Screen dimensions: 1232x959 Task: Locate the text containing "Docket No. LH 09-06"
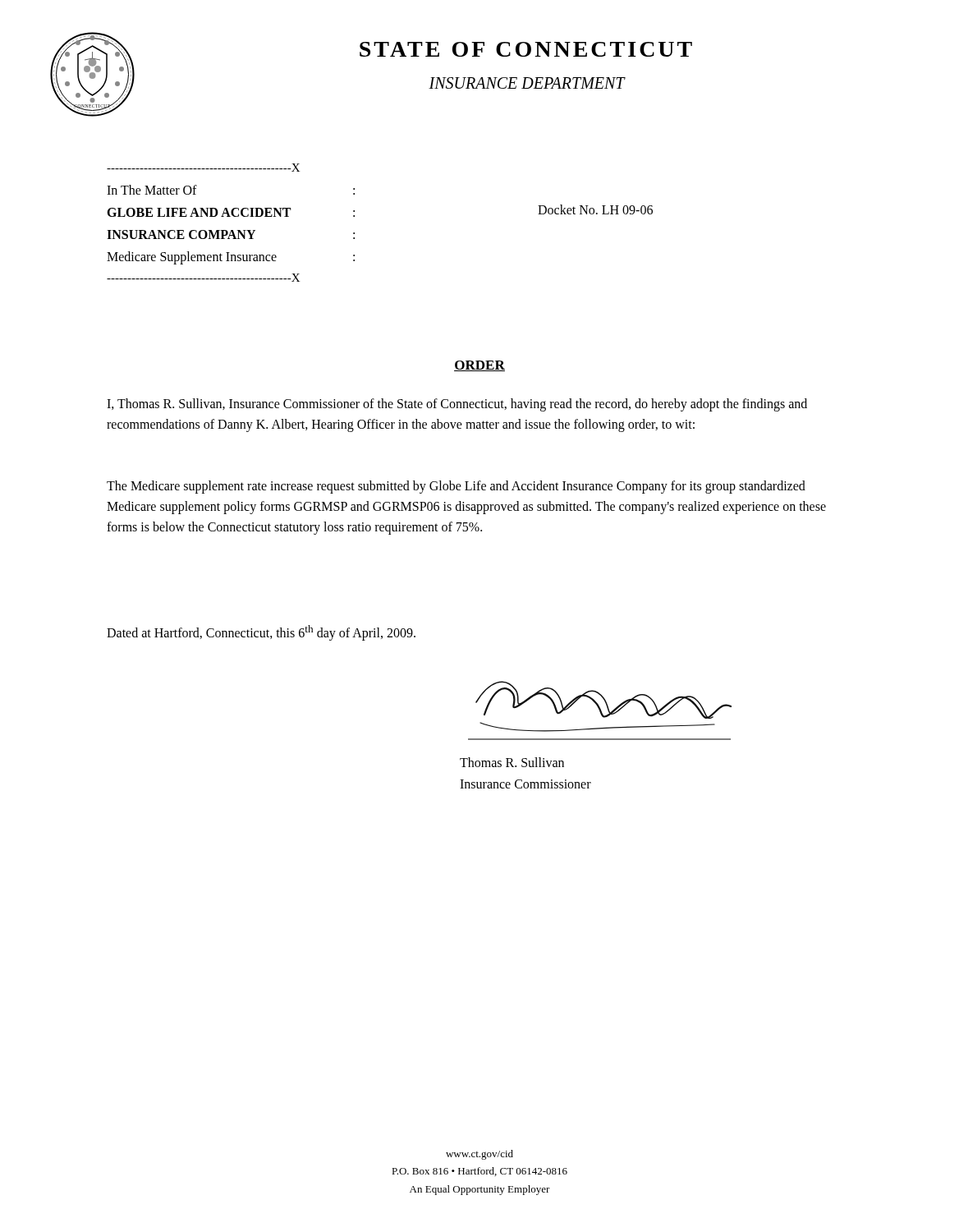click(x=595, y=210)
